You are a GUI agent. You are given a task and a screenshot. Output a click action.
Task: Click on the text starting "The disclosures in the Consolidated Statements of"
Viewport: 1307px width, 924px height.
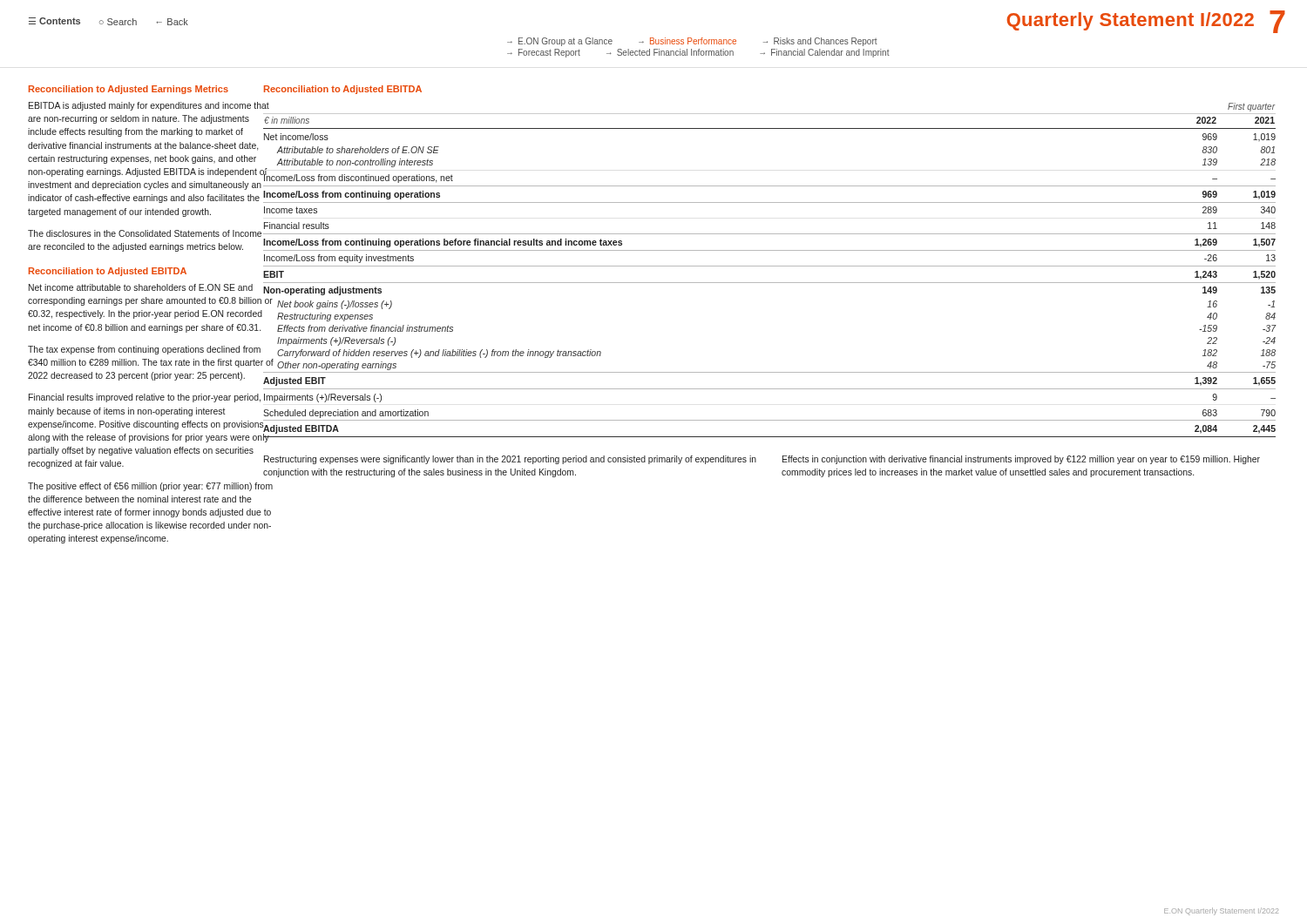pyautogui.click(x=145, y=240)
